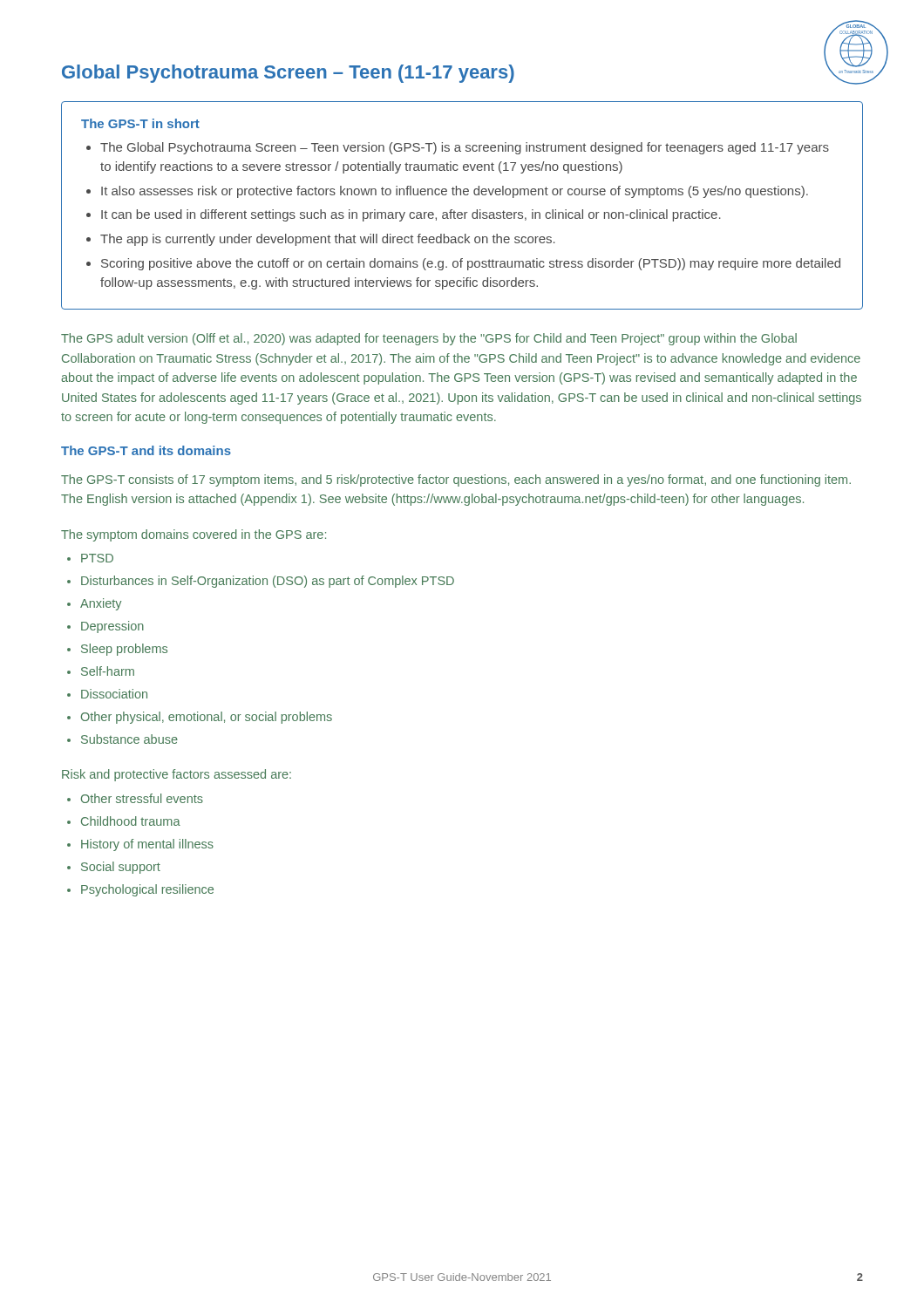Navigate to the block starting "The GPS-T in short The"
The image size is (924, 1308).
click(462, 204)
